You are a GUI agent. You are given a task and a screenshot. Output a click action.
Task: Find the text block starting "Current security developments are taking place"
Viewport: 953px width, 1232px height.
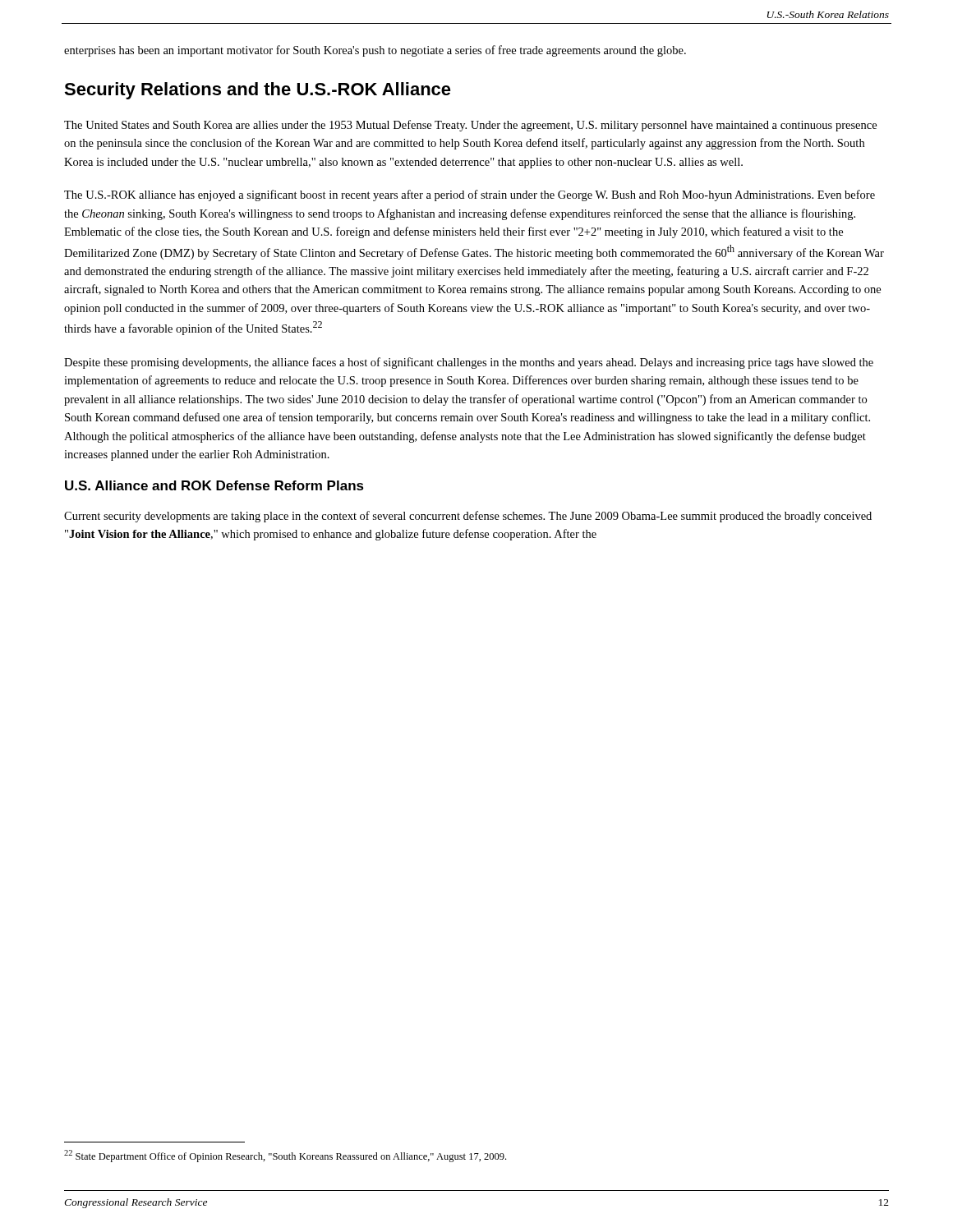468,525
